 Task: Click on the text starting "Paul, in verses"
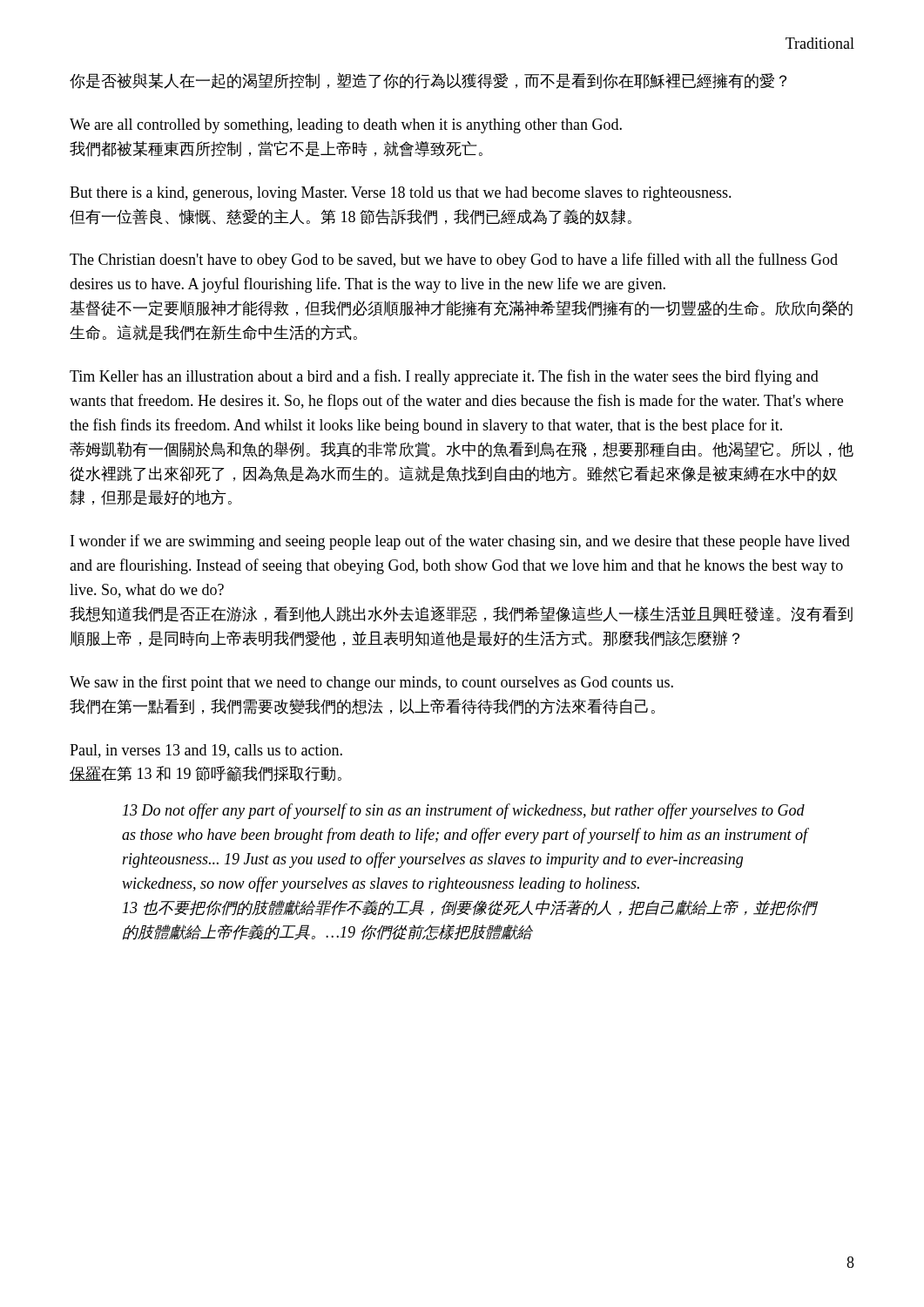coord(211,762)
